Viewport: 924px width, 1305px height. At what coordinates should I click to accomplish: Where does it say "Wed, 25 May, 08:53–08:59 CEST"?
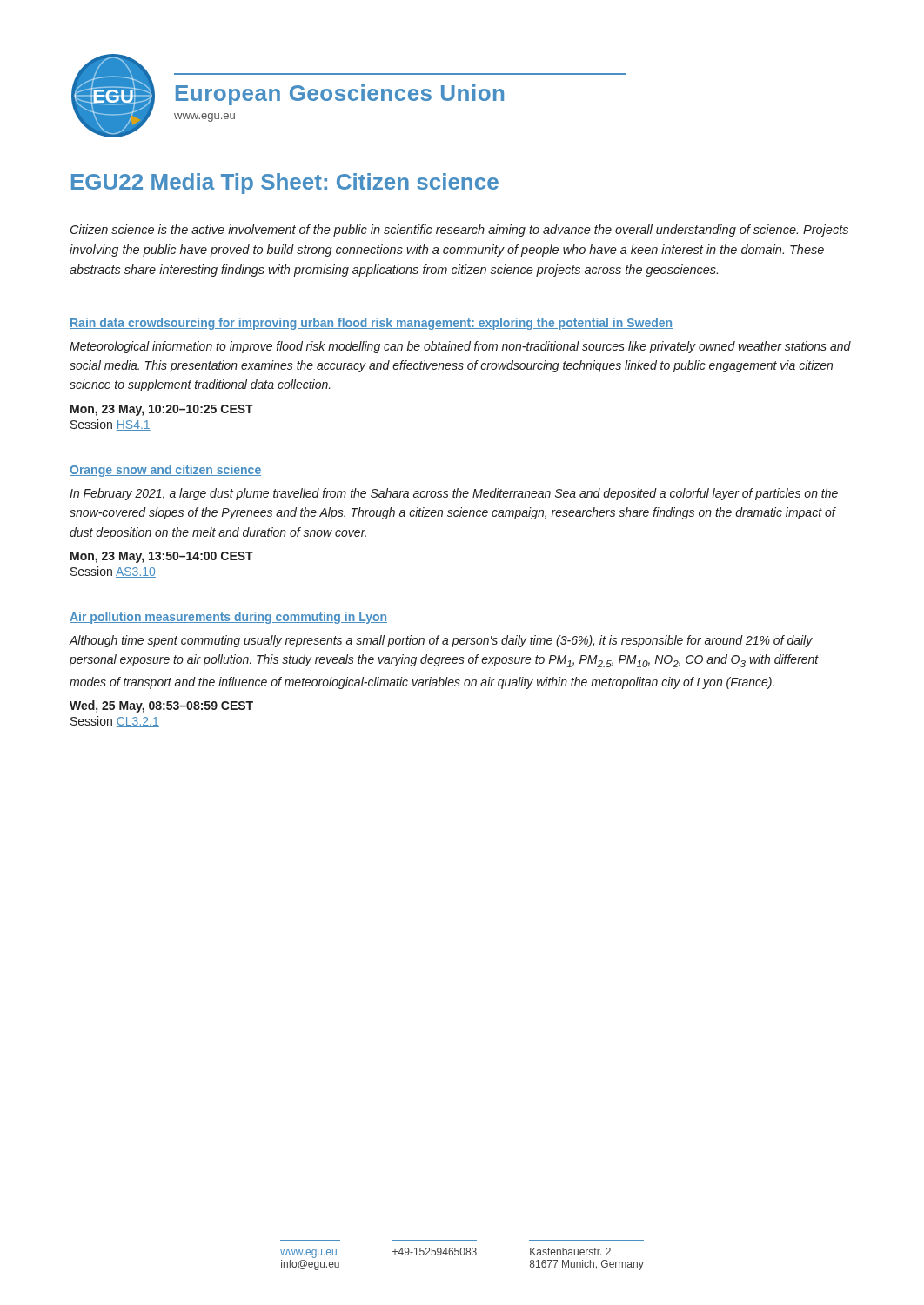click(161, 706)
